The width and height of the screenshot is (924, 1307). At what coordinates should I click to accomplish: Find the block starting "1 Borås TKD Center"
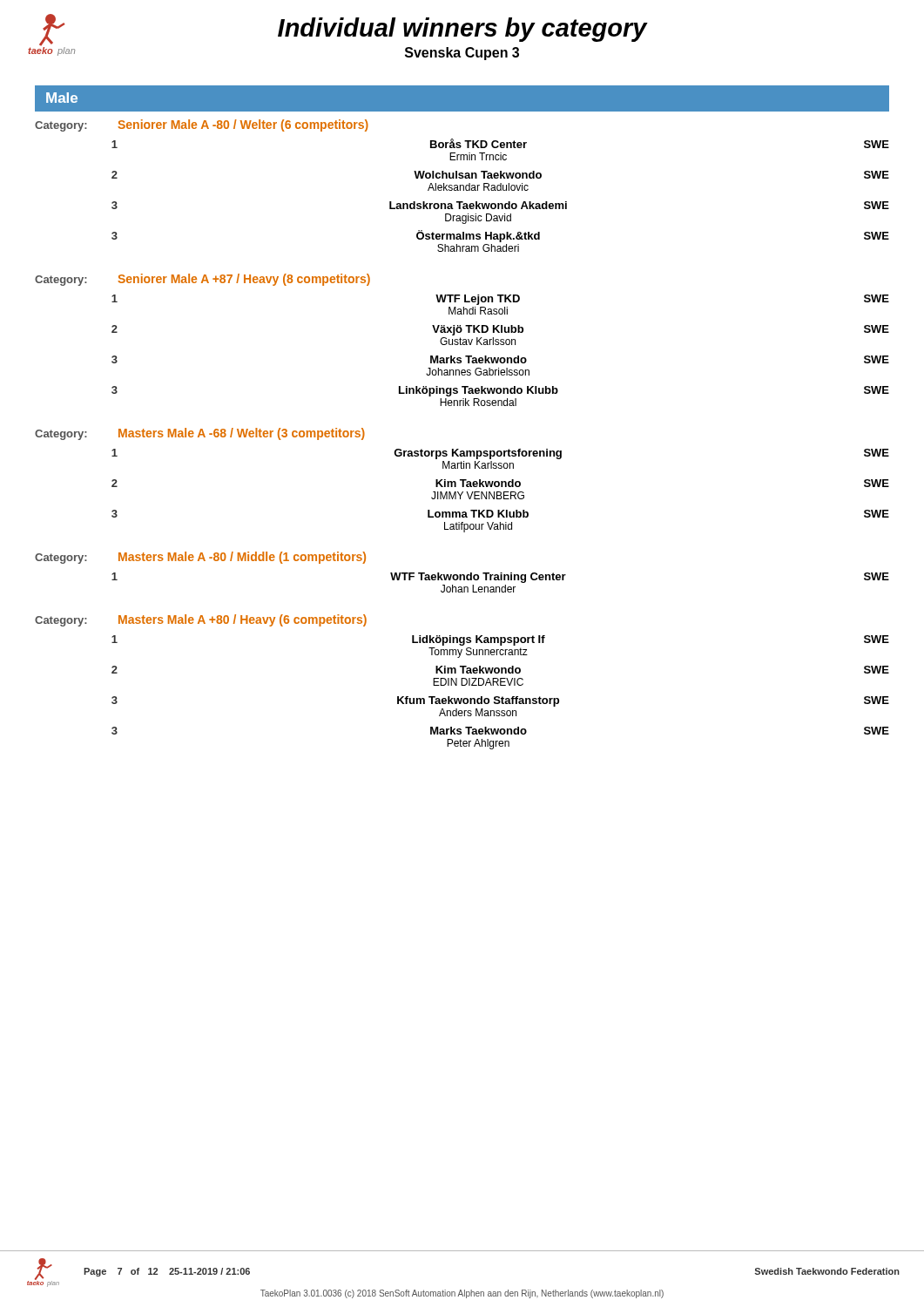(x=462, y=150)
